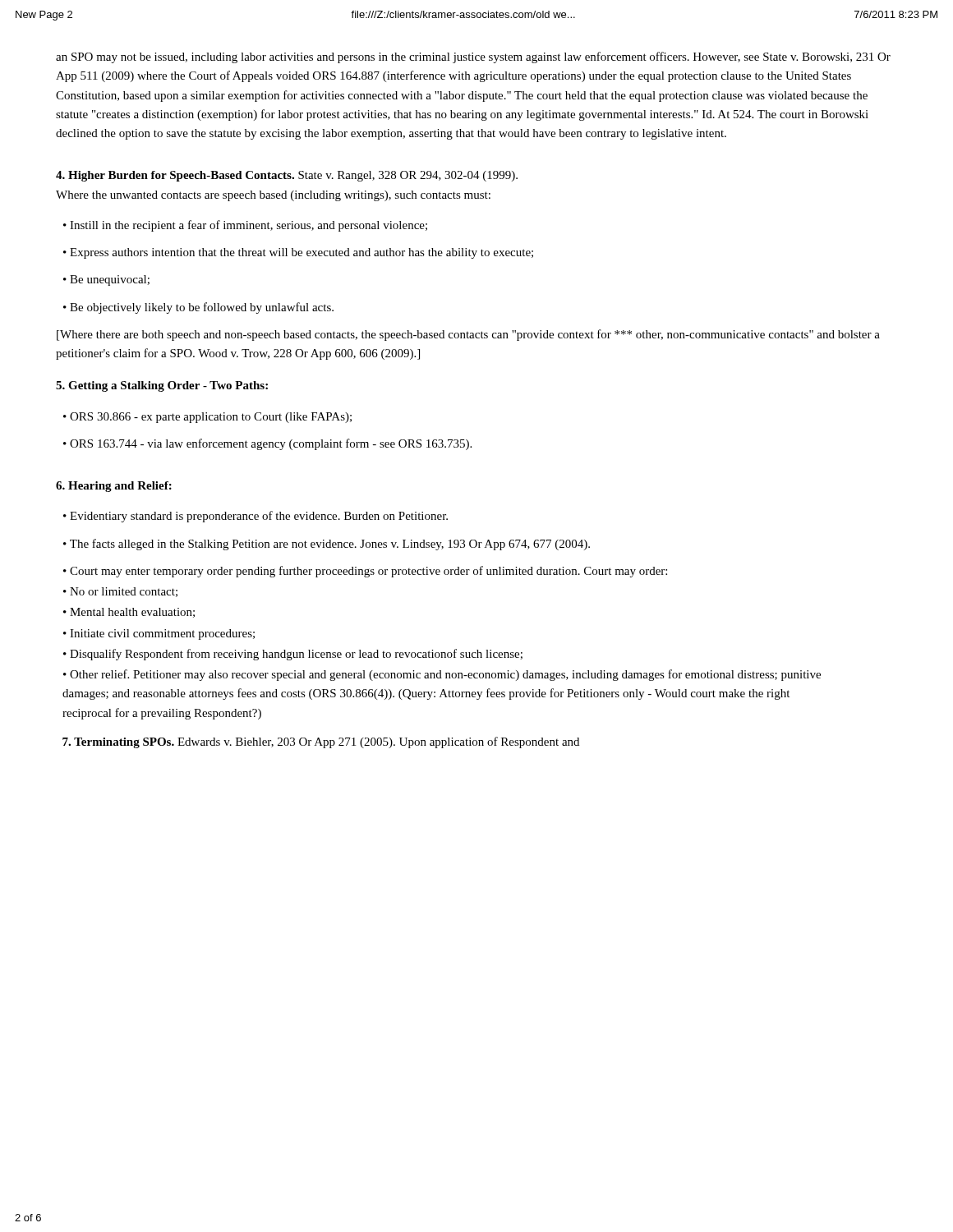Find the list item that reads "• Initiate civil commitment"
953x1232 pixels.
pos(159,633)
